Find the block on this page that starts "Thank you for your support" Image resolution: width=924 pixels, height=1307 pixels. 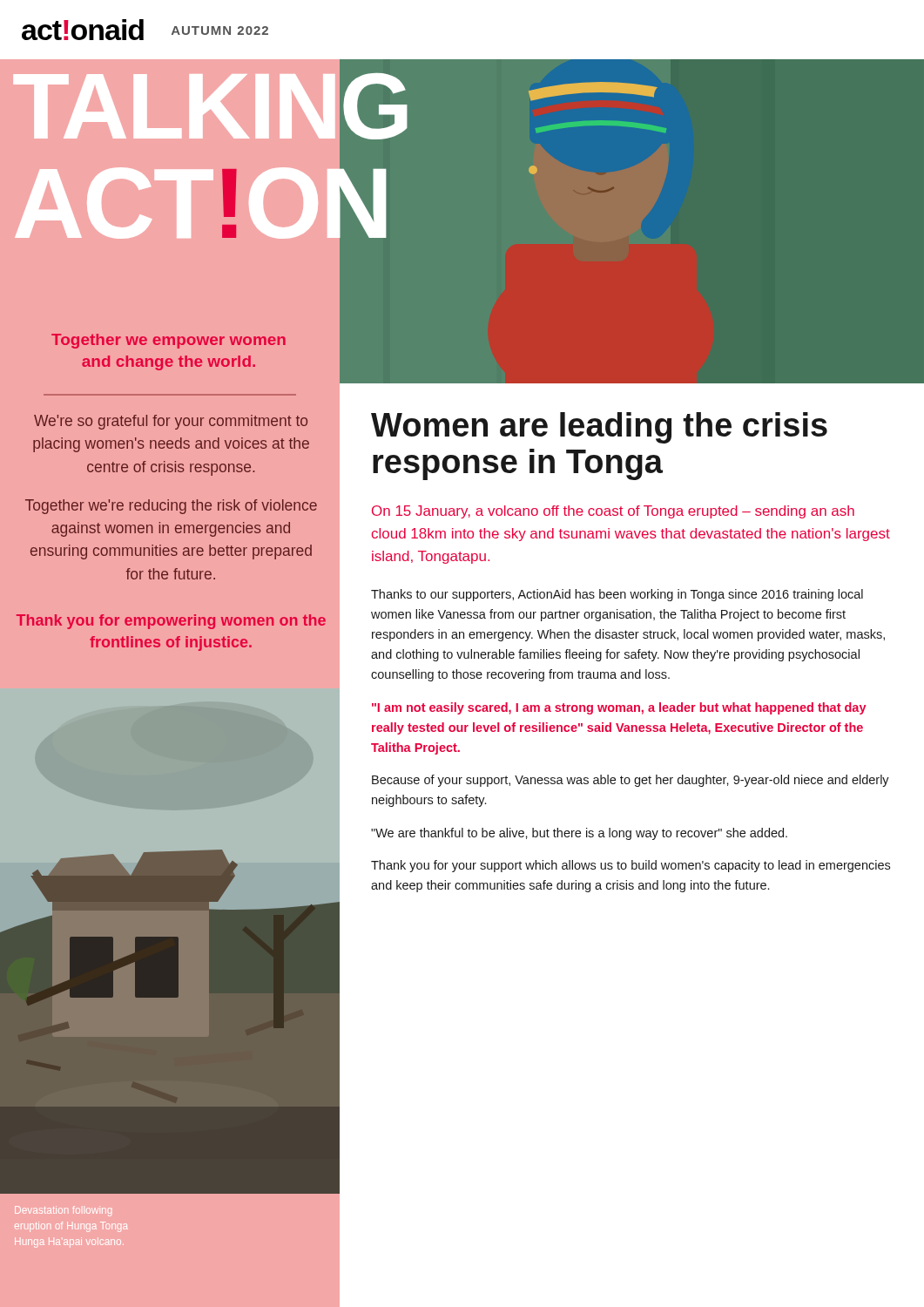coord(632,876)
